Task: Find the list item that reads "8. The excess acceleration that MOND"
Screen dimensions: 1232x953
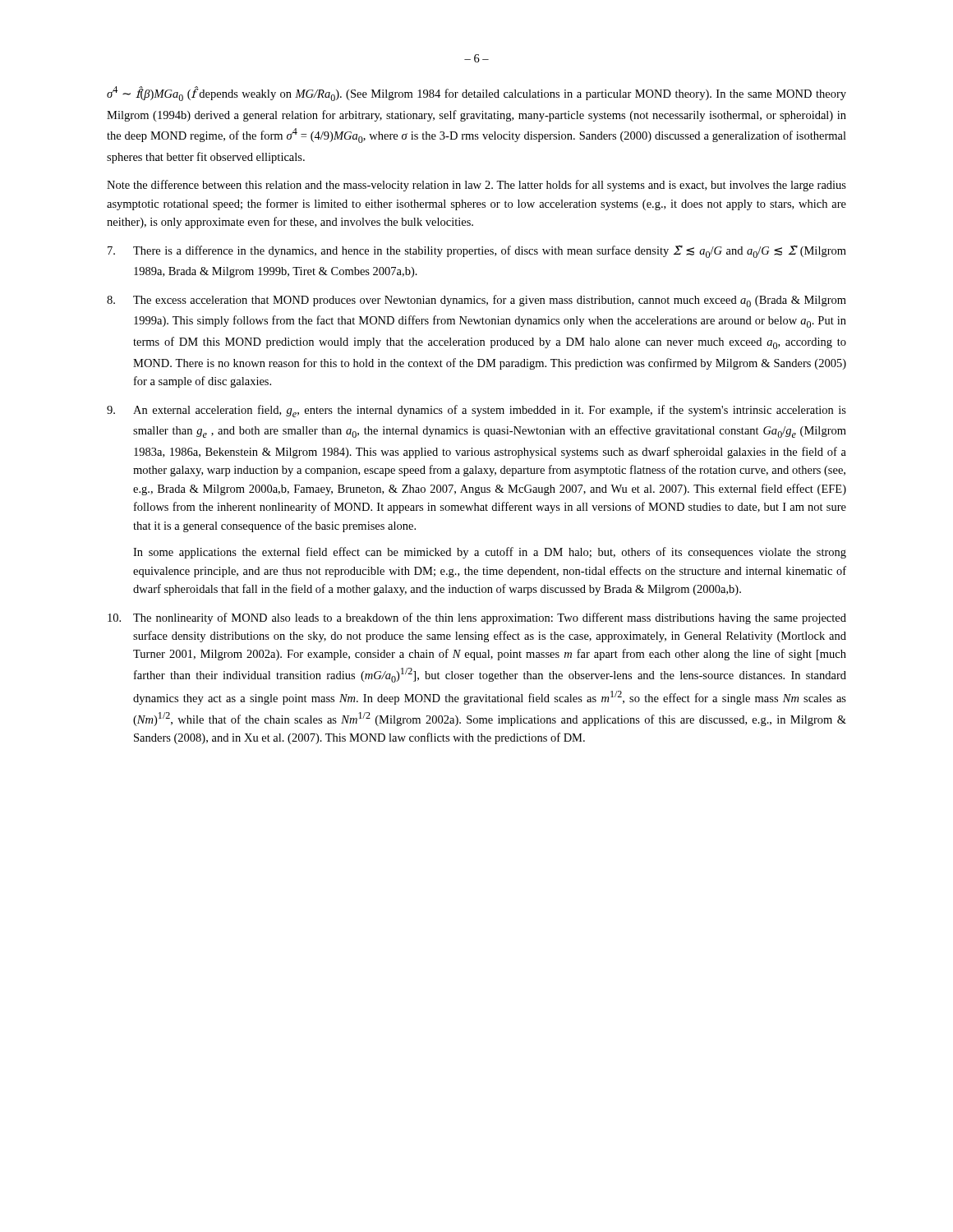Action: (x=476, y=341)
